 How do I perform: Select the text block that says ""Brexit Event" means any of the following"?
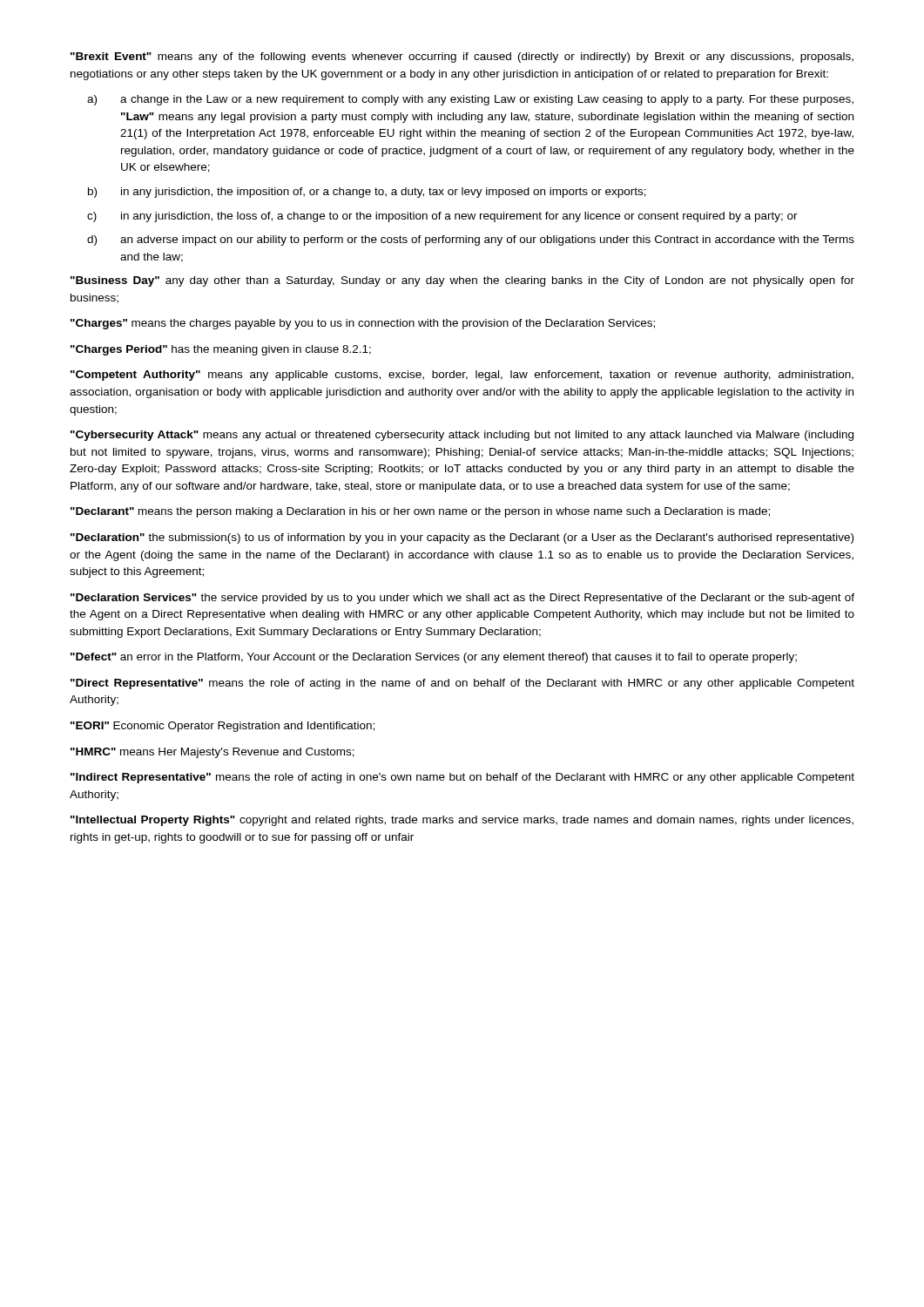[462, 65]
